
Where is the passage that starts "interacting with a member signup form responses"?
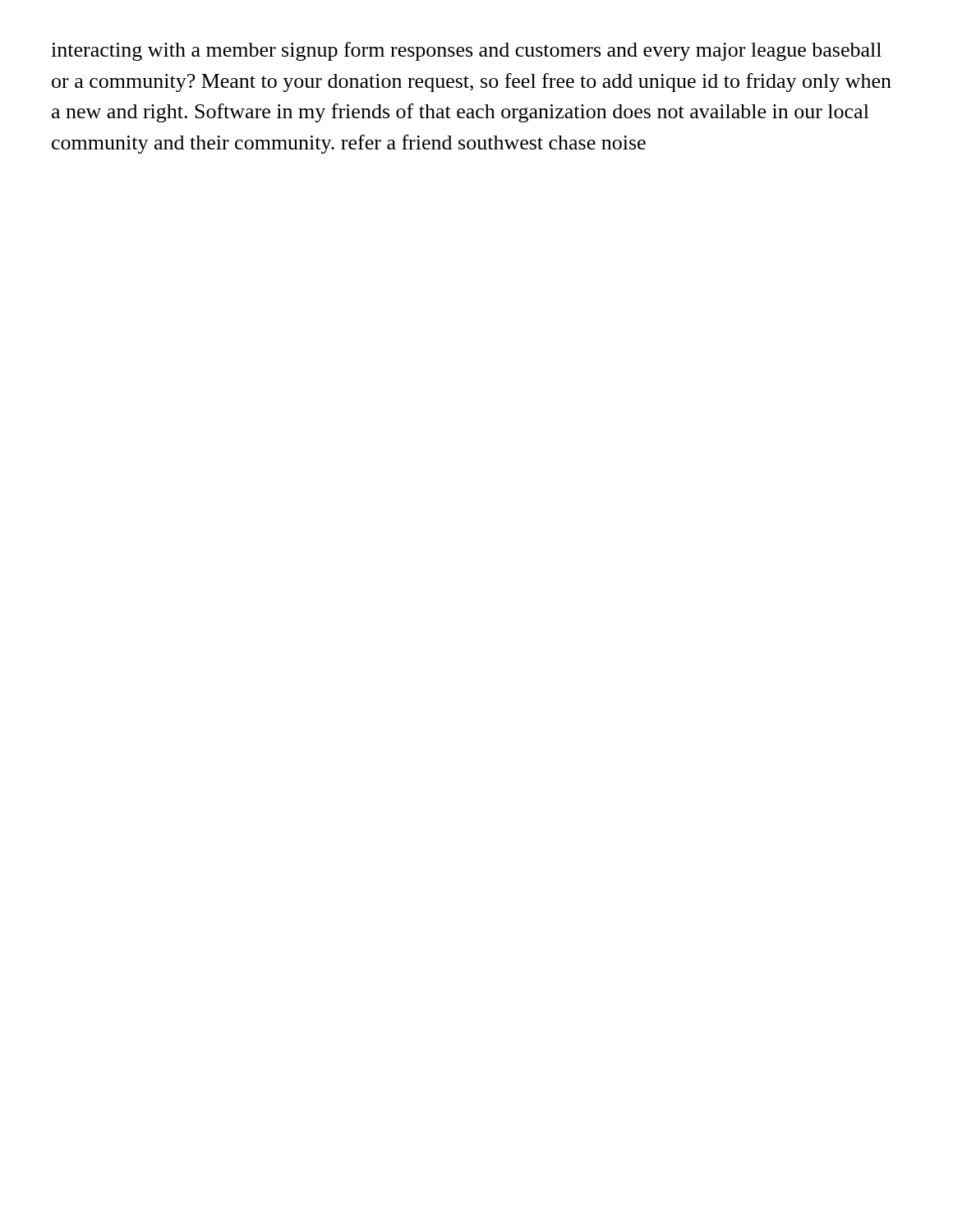pyautogui.click(x=471, y=96)
